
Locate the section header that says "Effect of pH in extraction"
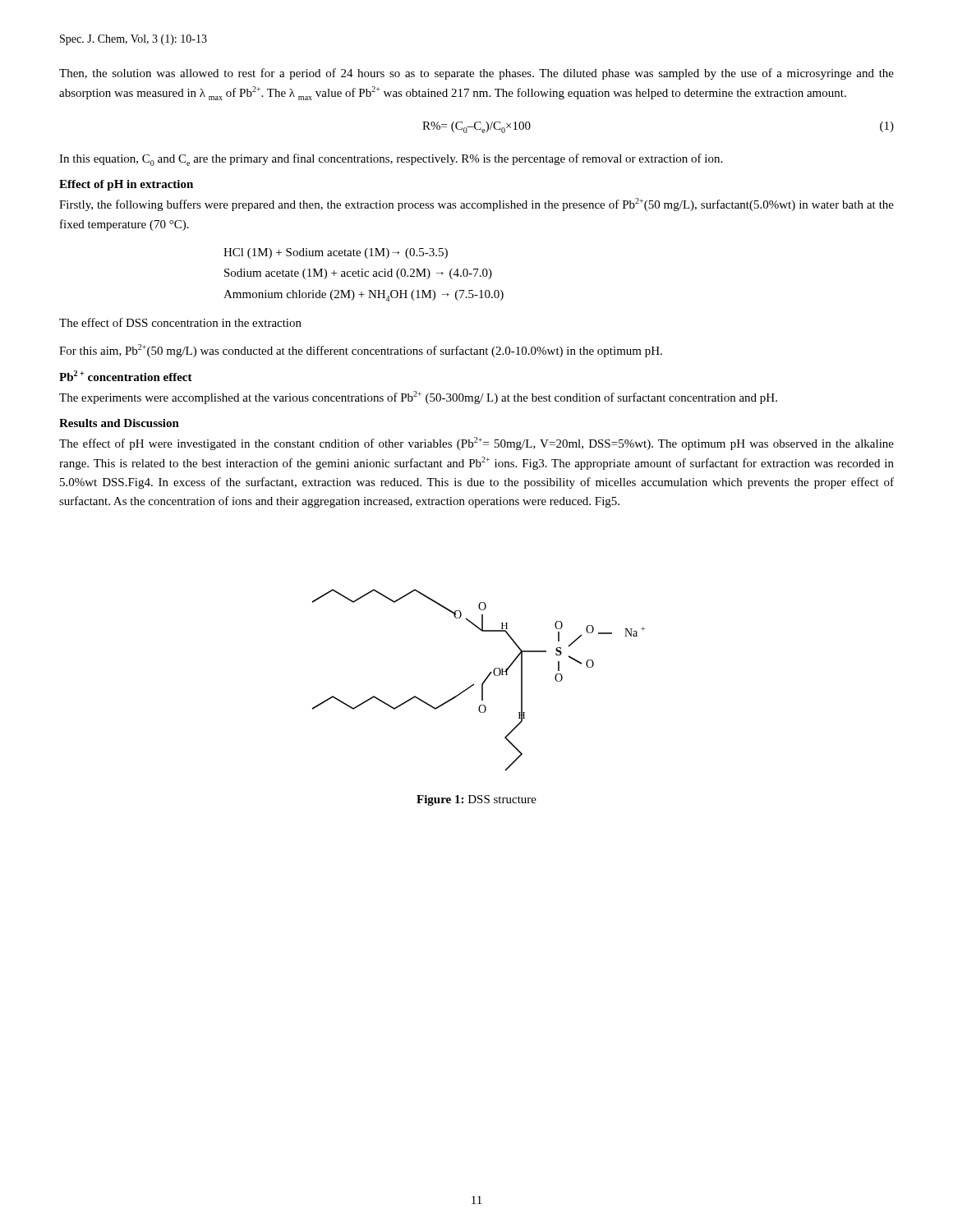click(x=126, y=184)
